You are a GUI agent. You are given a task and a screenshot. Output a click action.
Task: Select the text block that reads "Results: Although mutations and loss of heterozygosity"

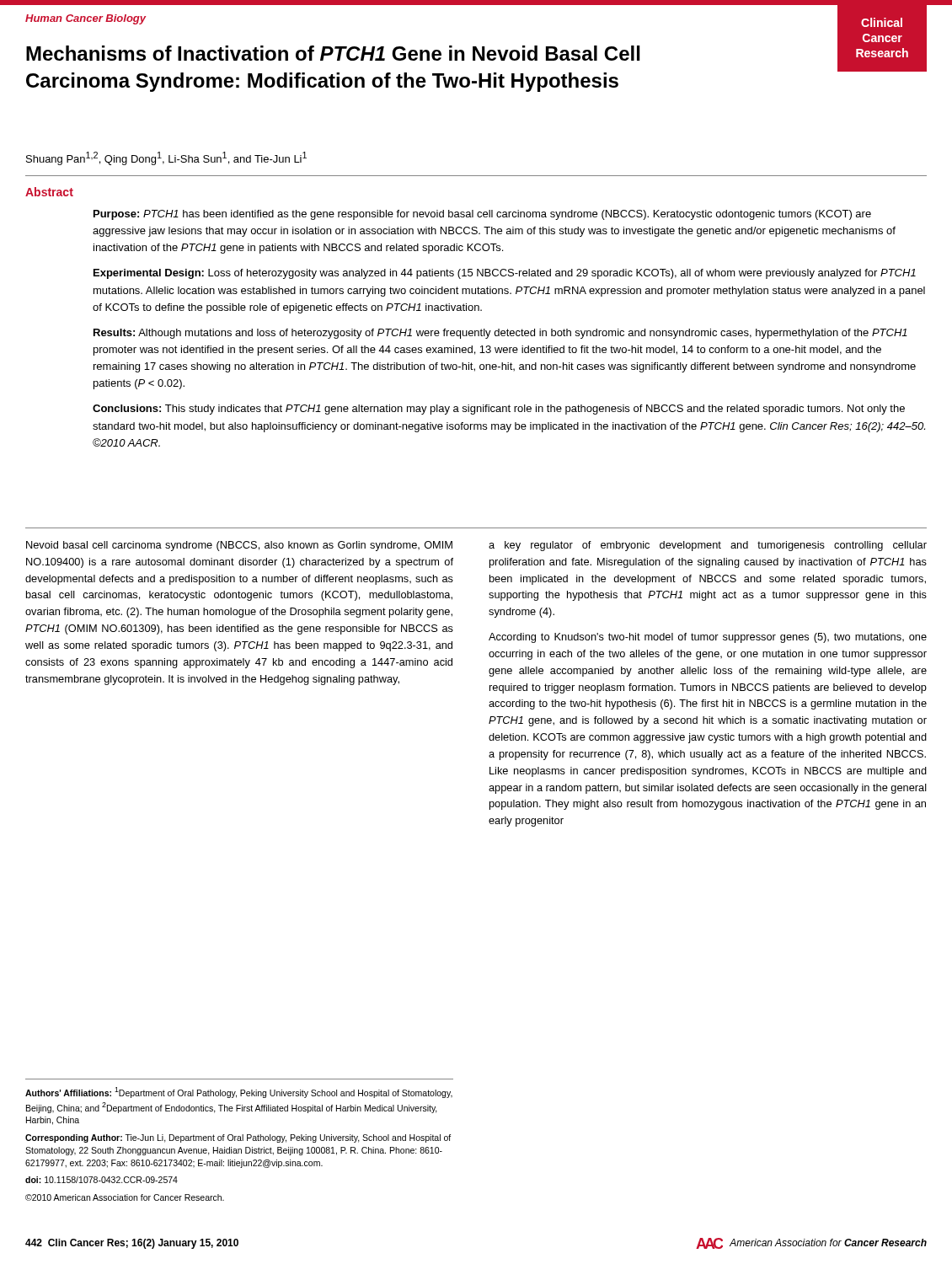[x=504, y=358]
